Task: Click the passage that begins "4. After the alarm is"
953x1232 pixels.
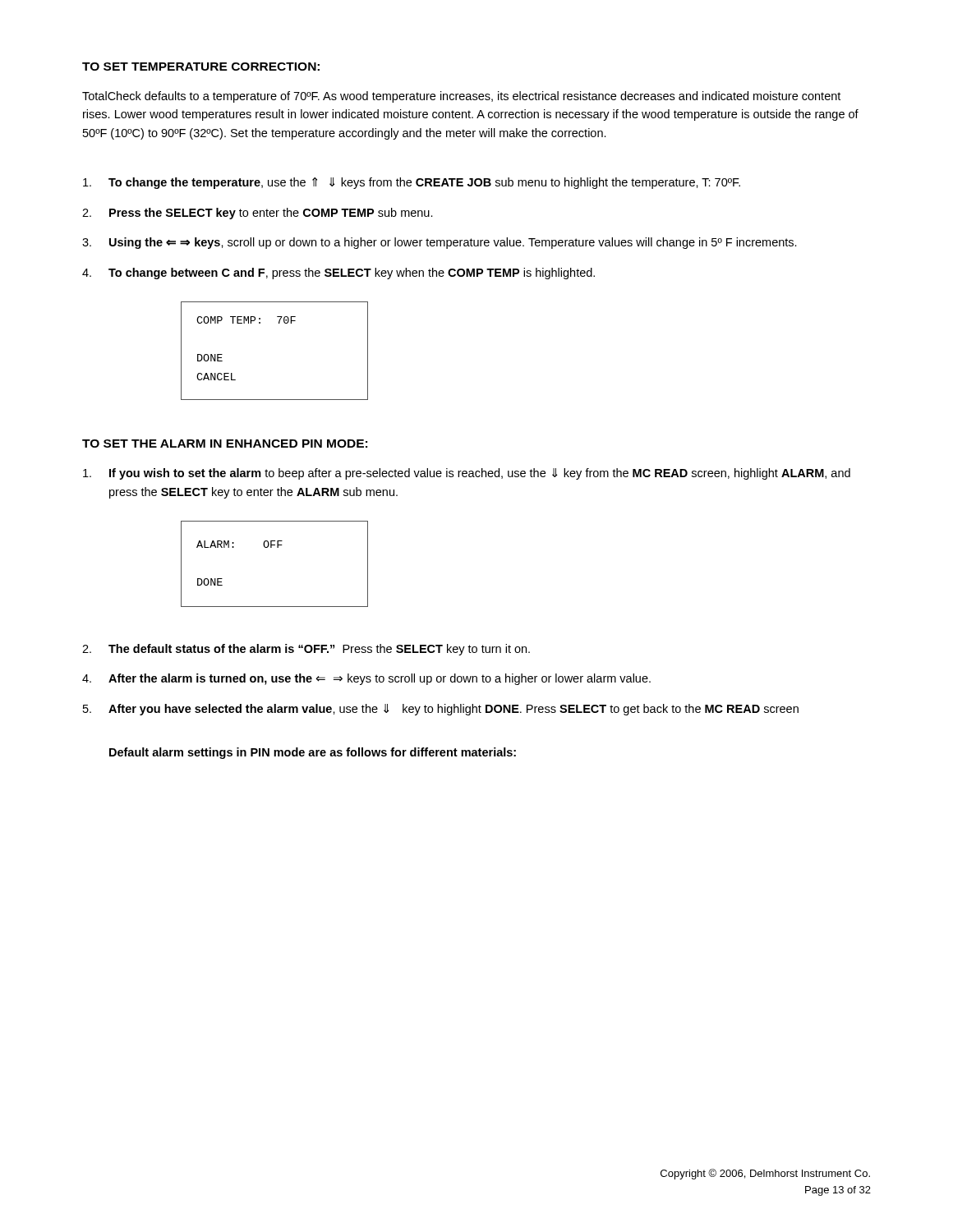Action: (x=476, y=679)
